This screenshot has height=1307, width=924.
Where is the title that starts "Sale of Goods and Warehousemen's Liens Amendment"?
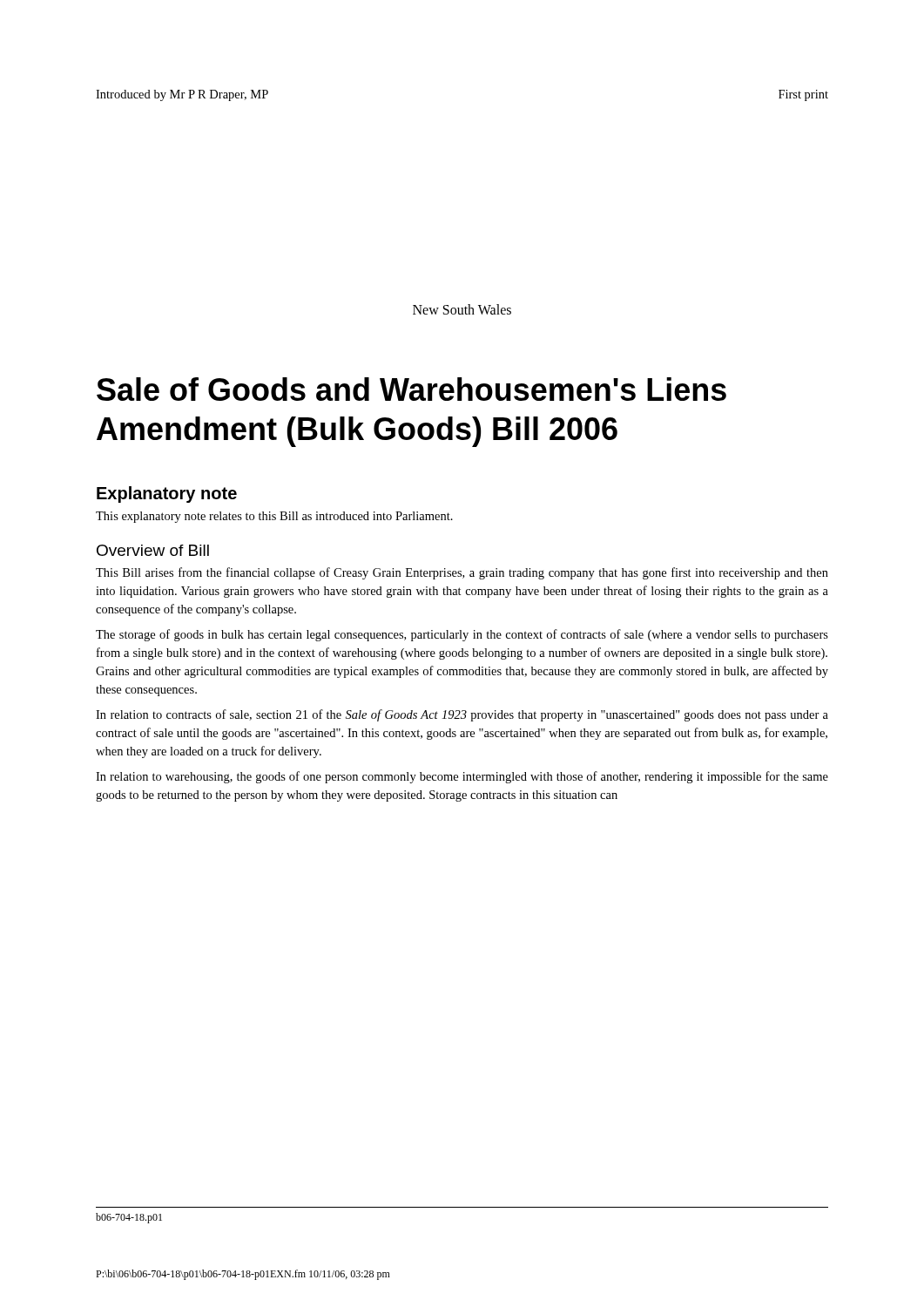(462, 409)
